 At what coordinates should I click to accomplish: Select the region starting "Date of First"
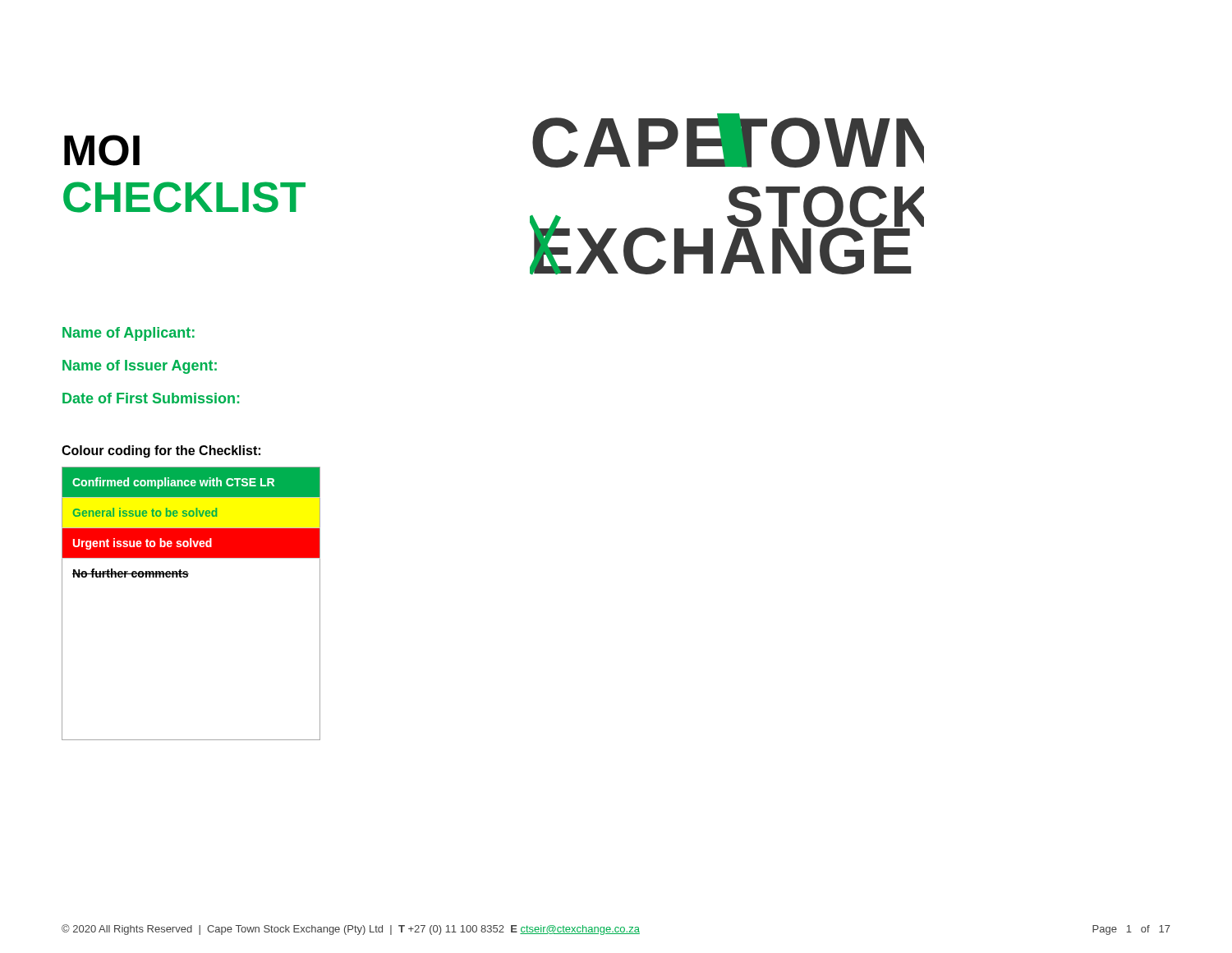point(151,398)
